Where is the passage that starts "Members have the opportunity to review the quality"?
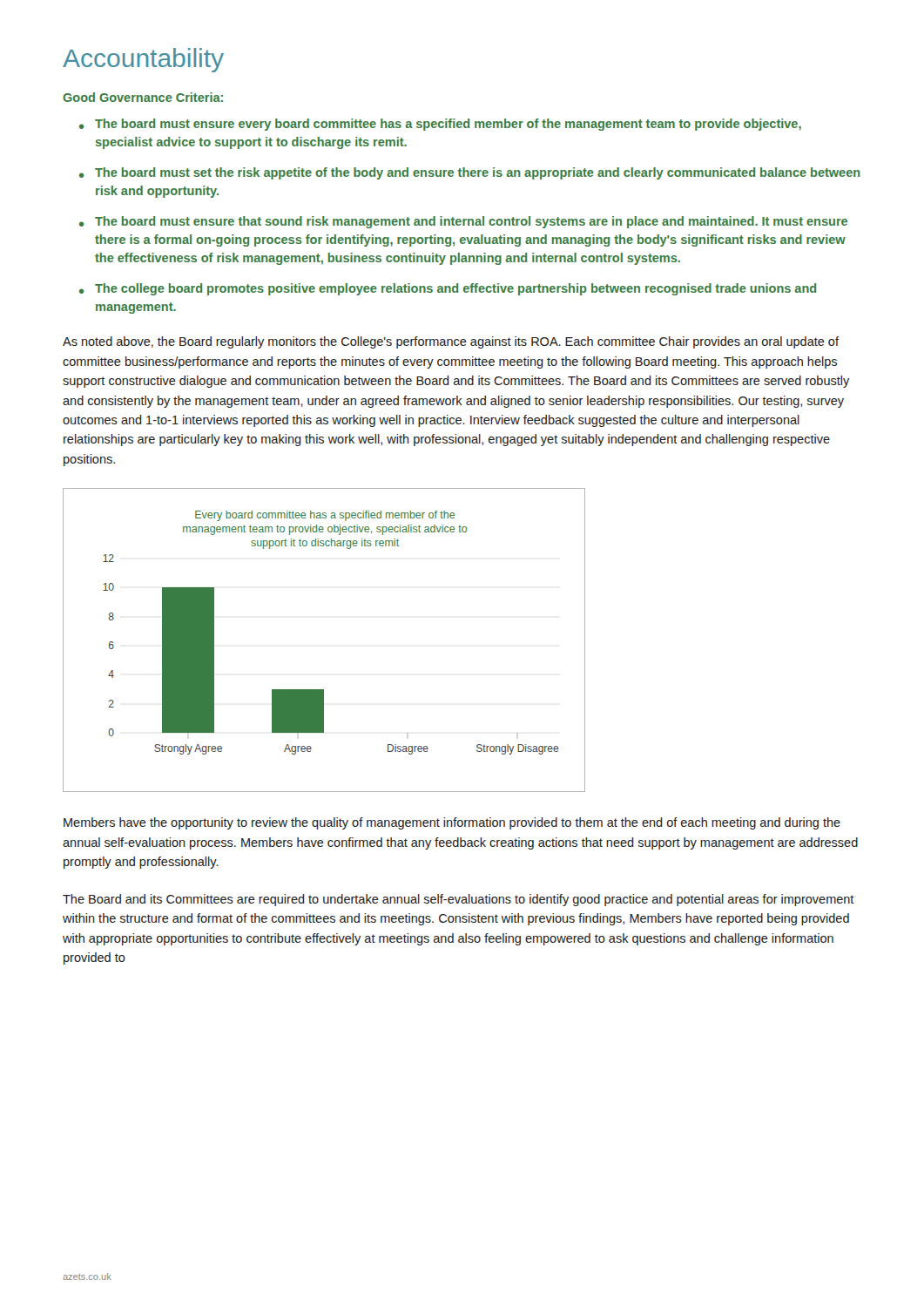This screenshot has width=924, height=1307. coord(460,842)
